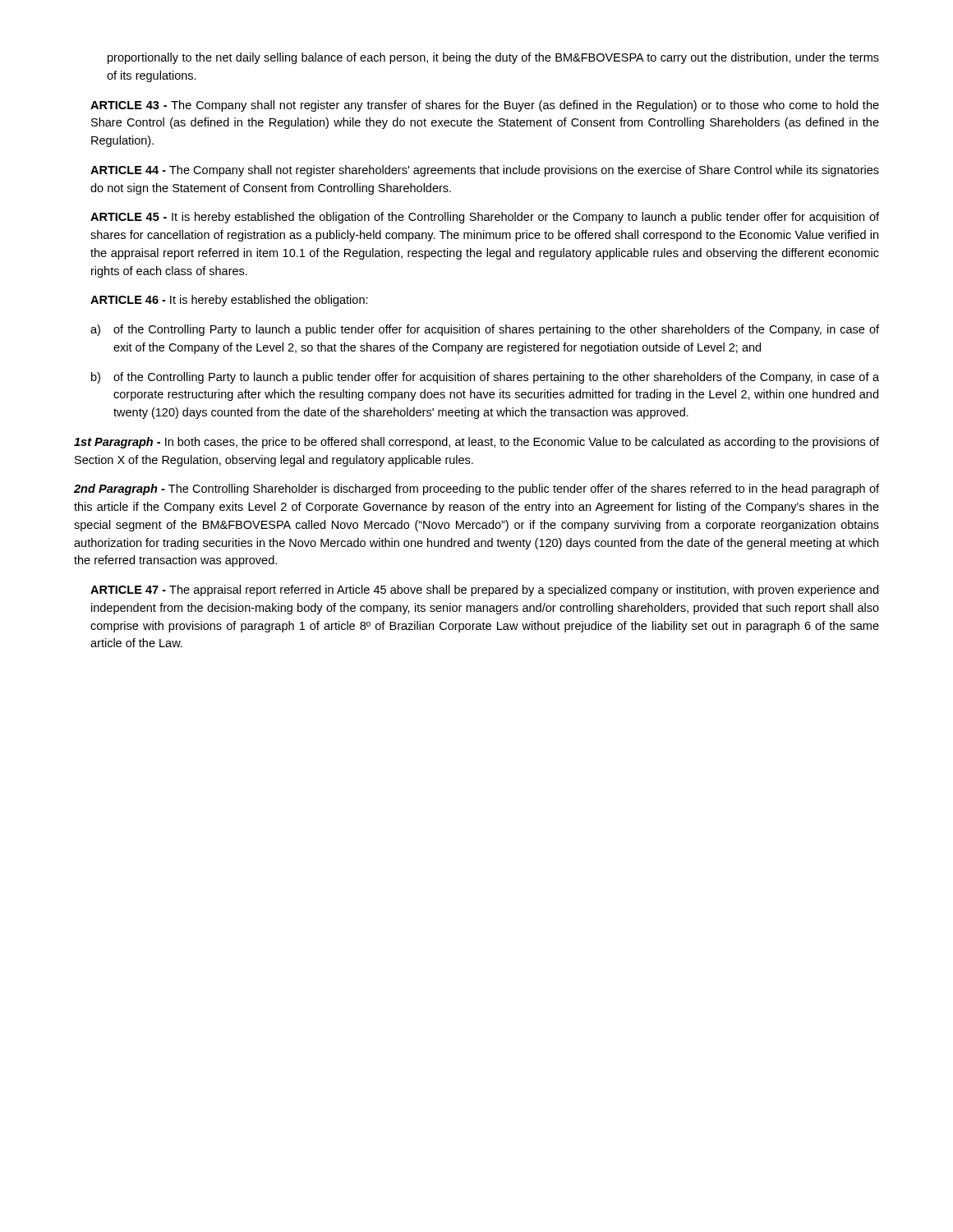The height and width of the screenshot is (1232, 953).
Task: Locate the block of text that opens with "2nd Paragraph - The Controlling Shareholder is discharged"
Action: [x=476, y=525]
